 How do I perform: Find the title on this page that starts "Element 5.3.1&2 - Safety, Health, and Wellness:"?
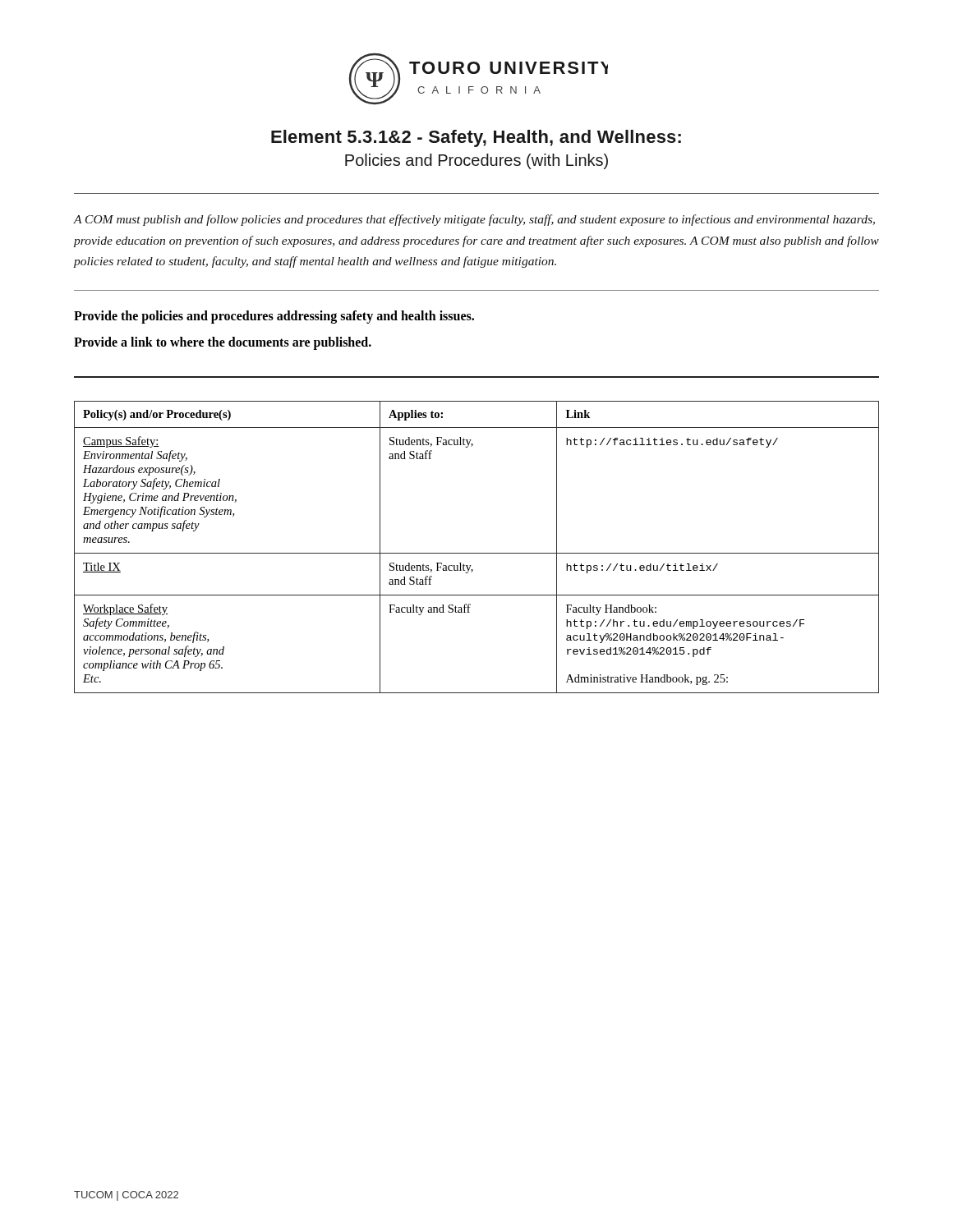476,148
